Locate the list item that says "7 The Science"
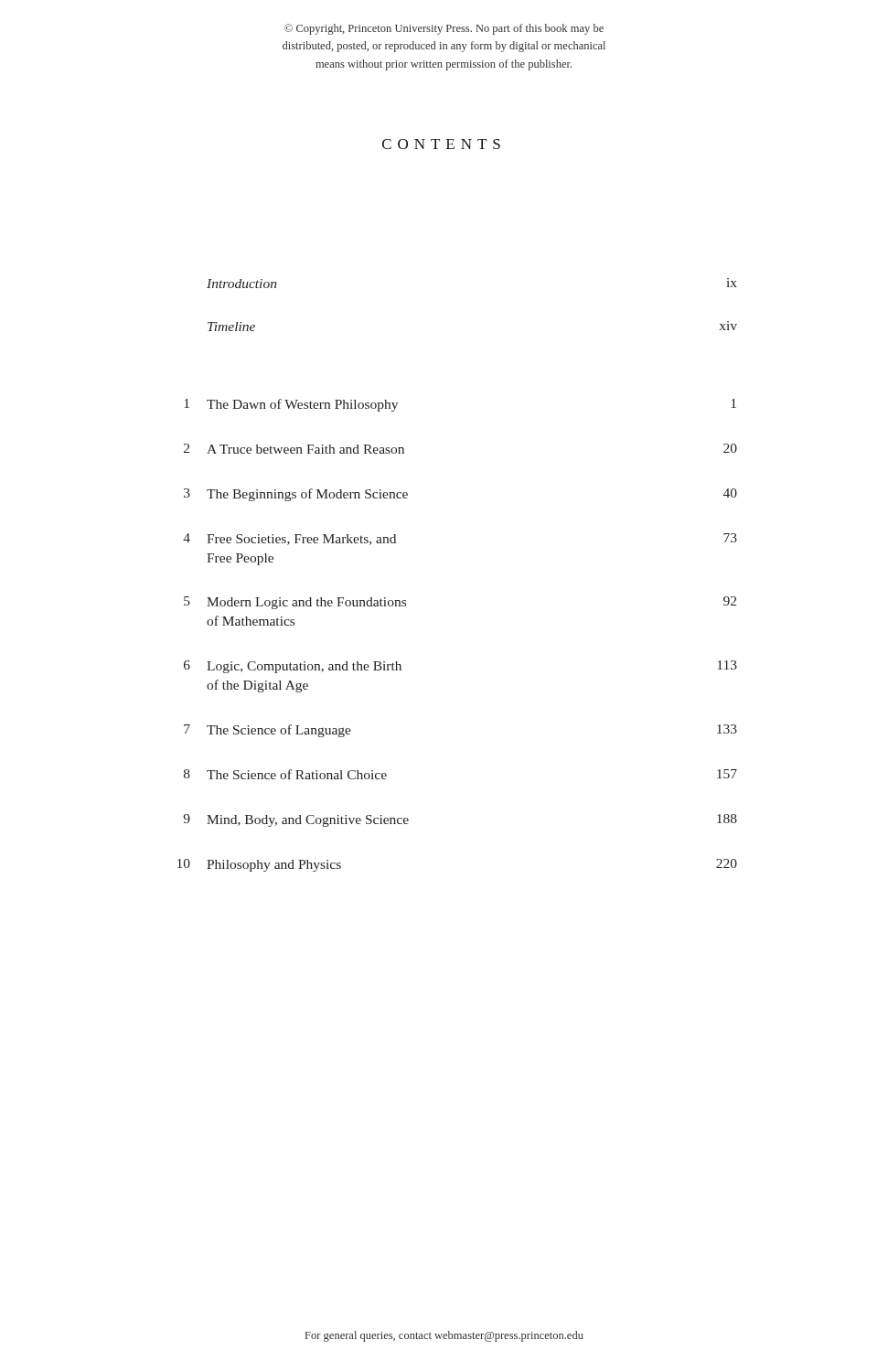The width and height of the screenshot is (888, 1372). [x=282, y=729]
